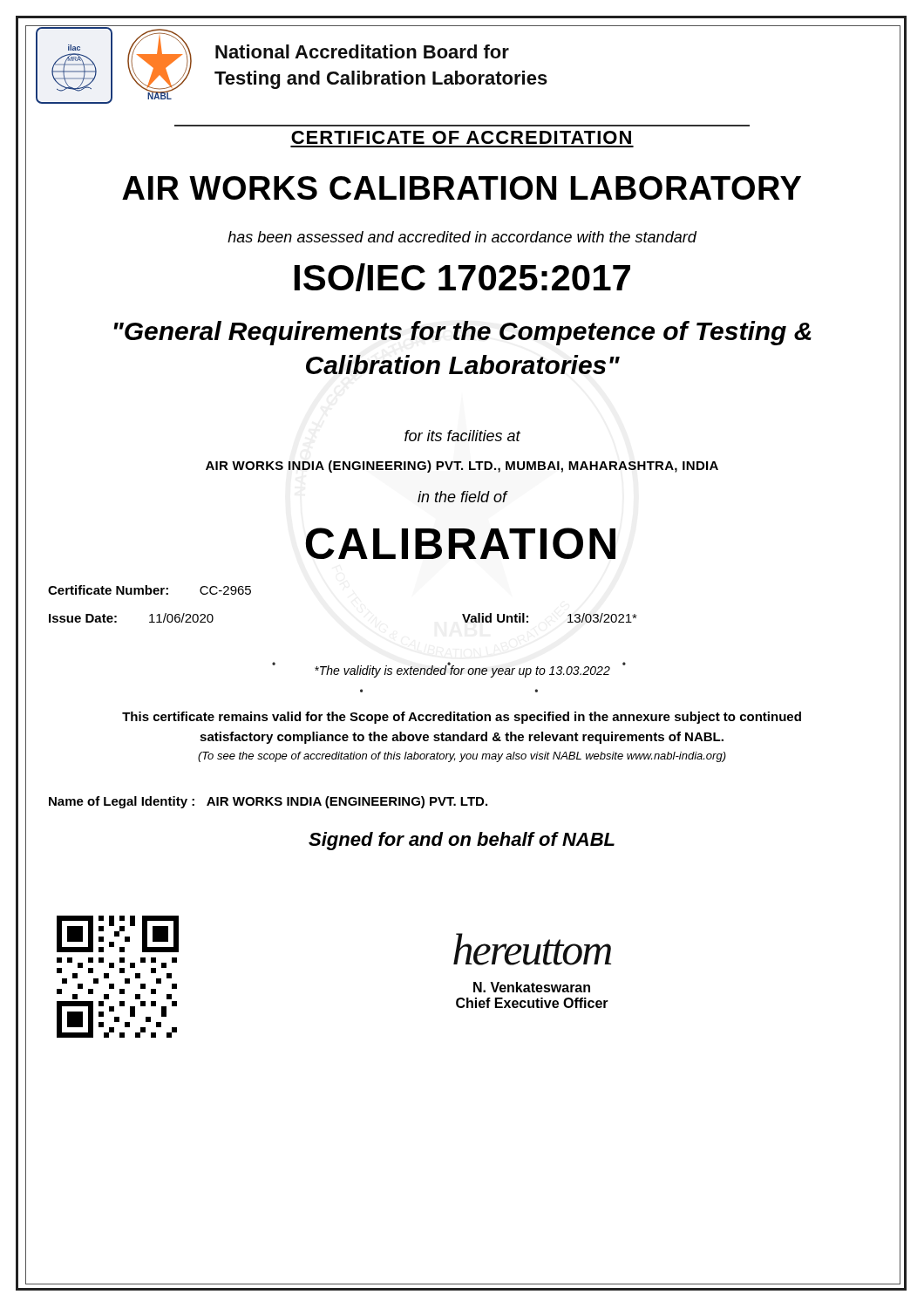This screenshot has height=1308, width=924.
Task: Find the title that reads "CERTIFICATE OF ACCREDITATION"
Action: point(462,137)
